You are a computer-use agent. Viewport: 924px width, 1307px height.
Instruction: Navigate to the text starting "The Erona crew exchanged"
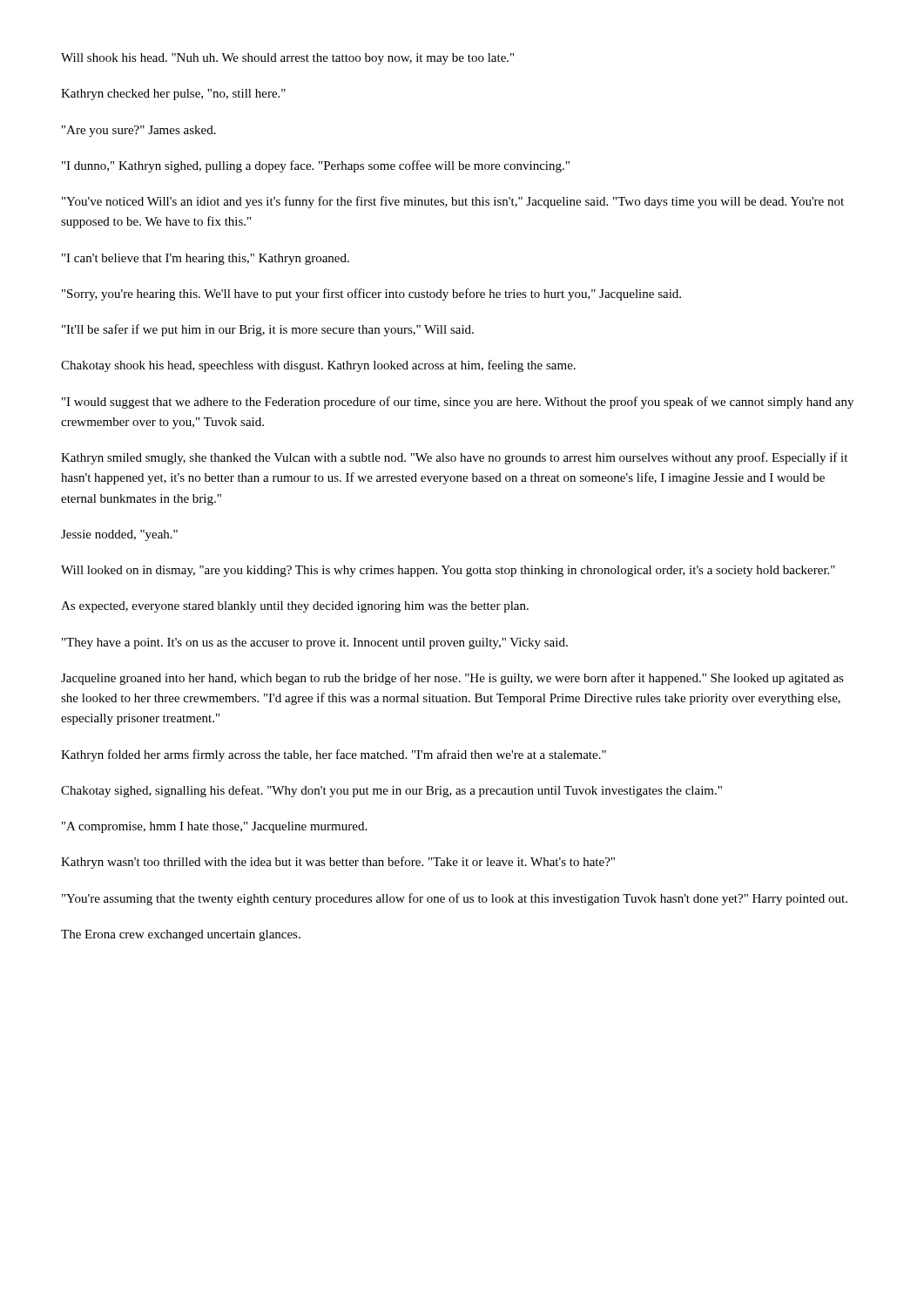click(x=181, y=934)
